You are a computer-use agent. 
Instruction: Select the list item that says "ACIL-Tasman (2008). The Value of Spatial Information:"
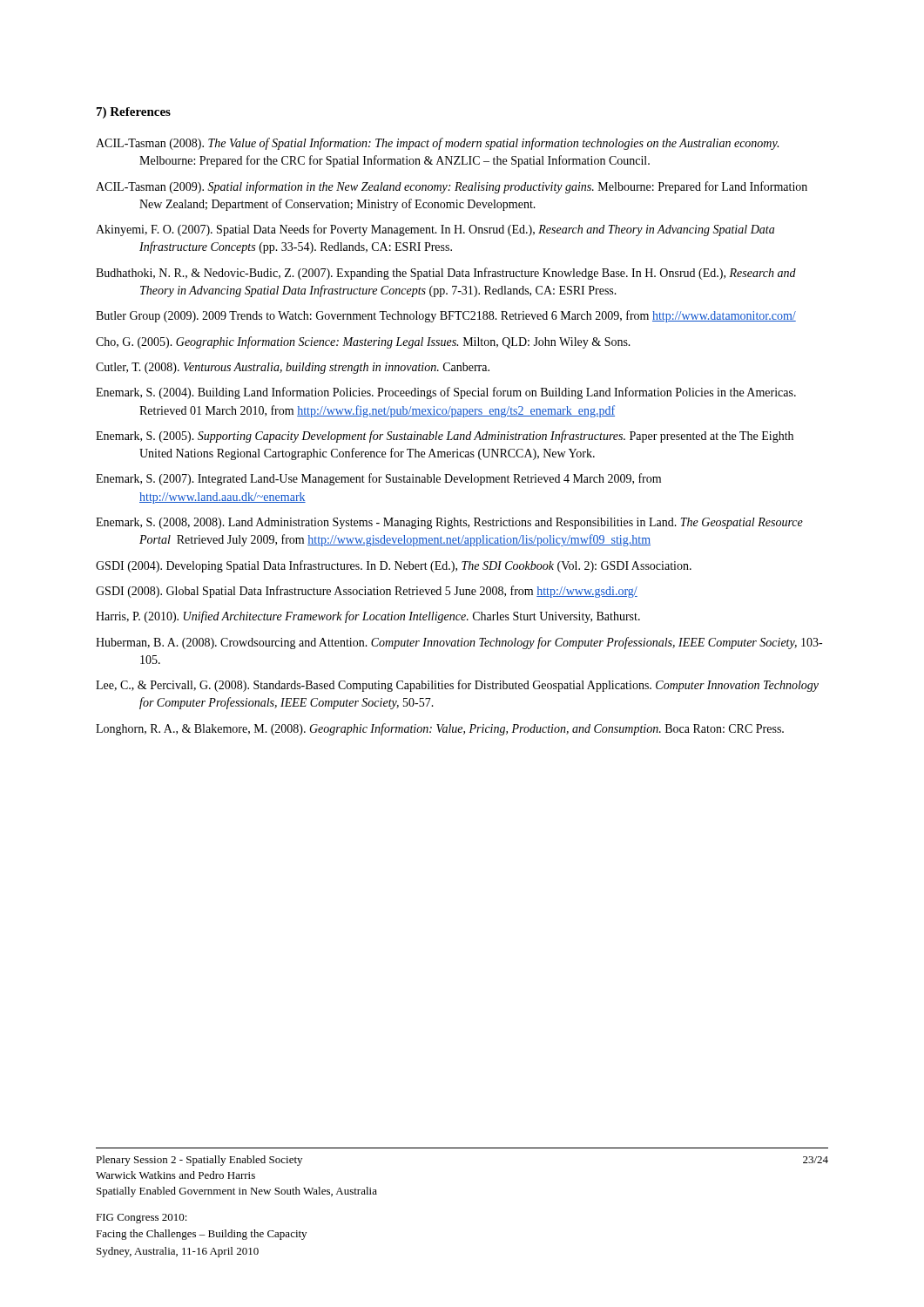[x=438, y=152]
